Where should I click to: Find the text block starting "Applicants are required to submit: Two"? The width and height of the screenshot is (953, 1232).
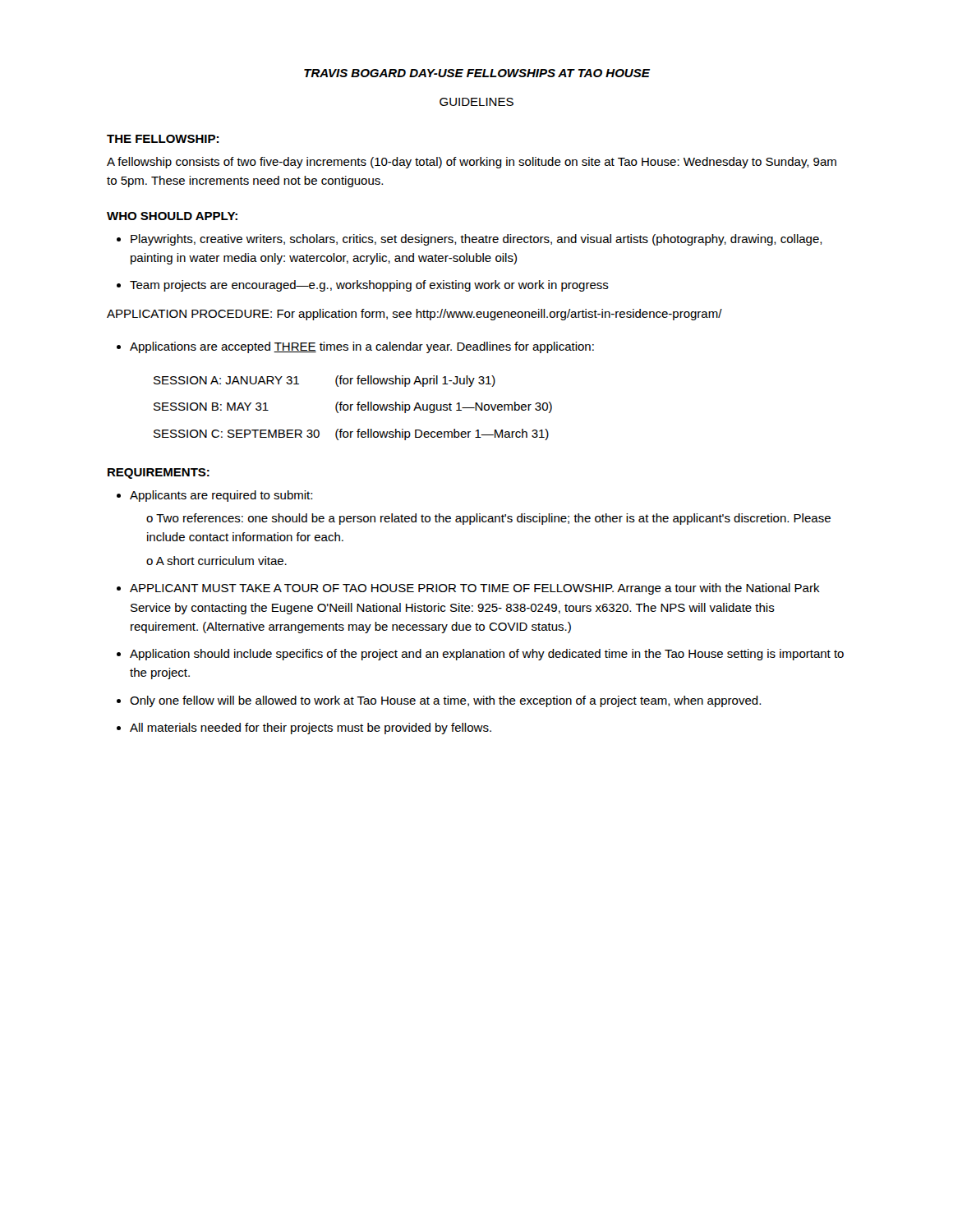click(x=488, y=529)
